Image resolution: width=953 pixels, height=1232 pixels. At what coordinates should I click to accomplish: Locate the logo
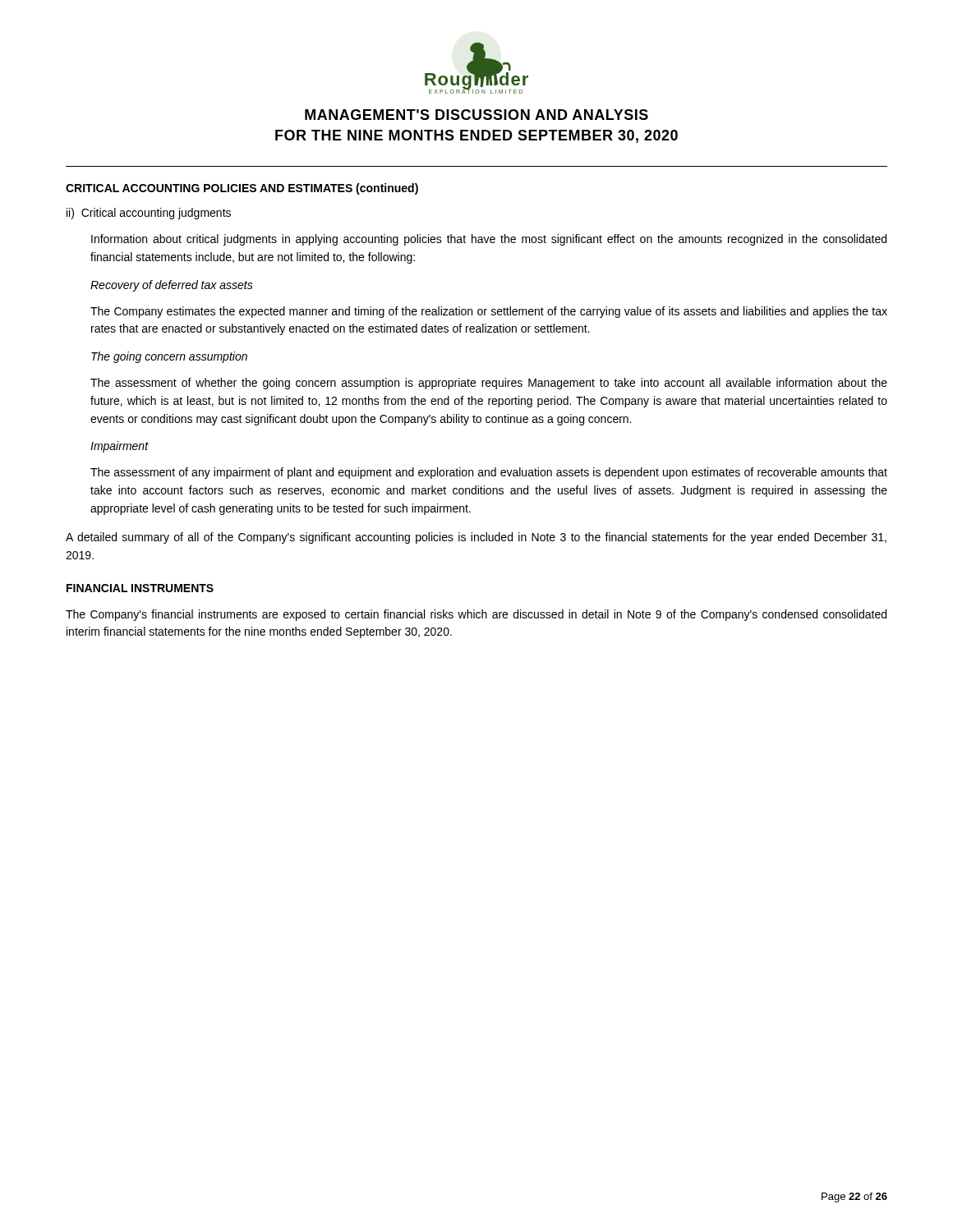(x=476, y=62)
